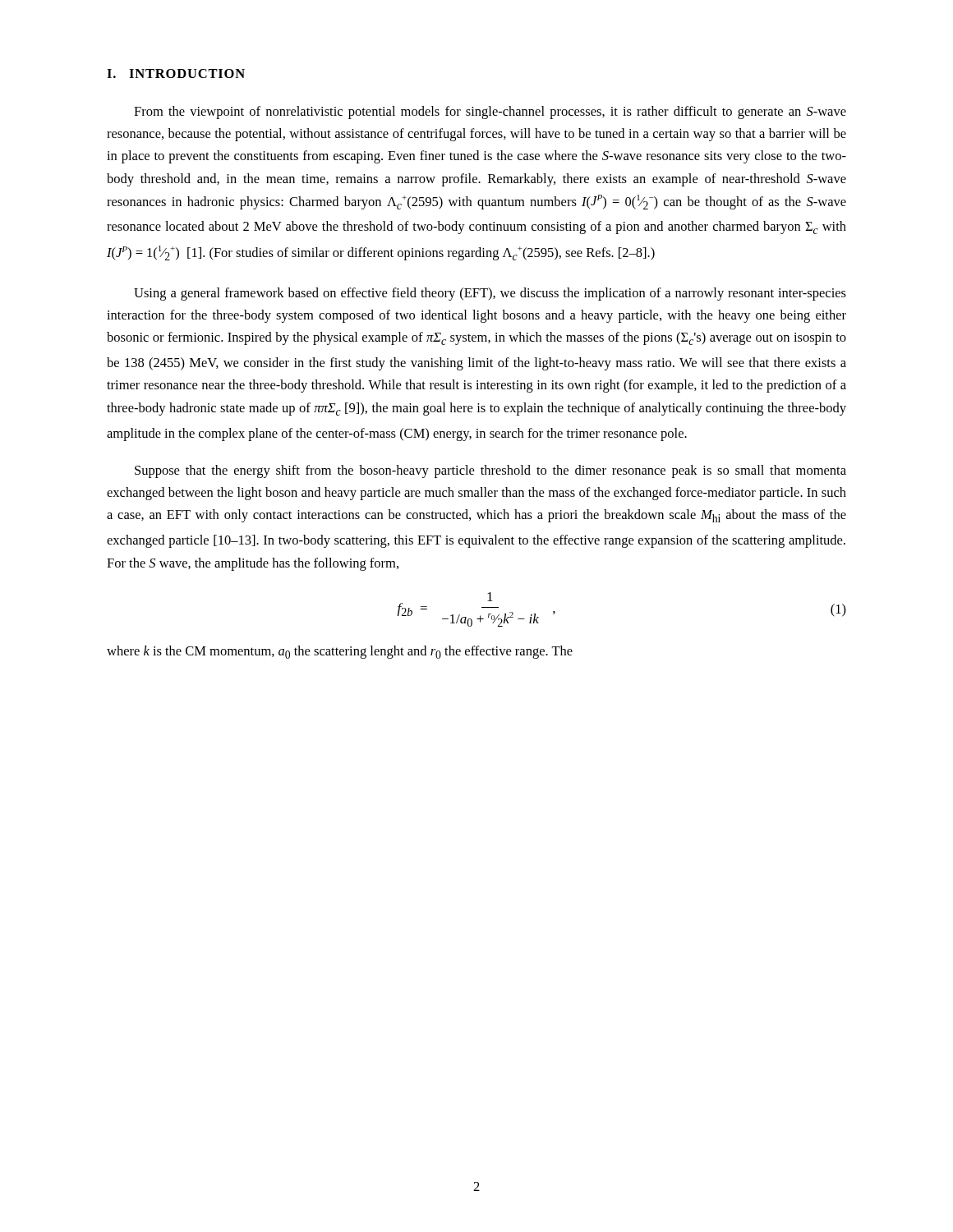953x1232 pixels.
Task: Click on the text block with the text "Suppose that the energy shift from the"
Action: 476,516
